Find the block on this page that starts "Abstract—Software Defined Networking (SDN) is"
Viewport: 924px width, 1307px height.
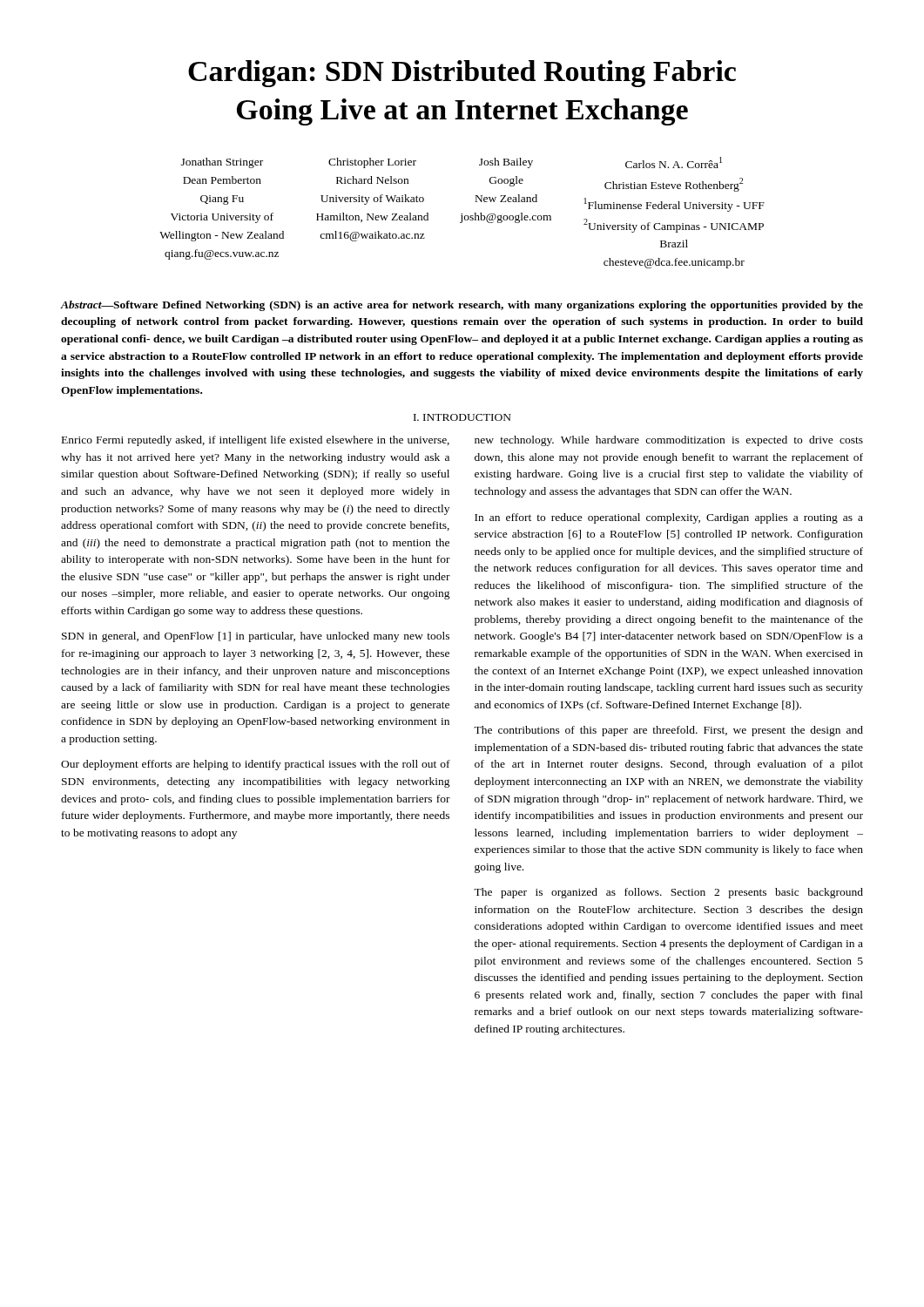point(462,347)
